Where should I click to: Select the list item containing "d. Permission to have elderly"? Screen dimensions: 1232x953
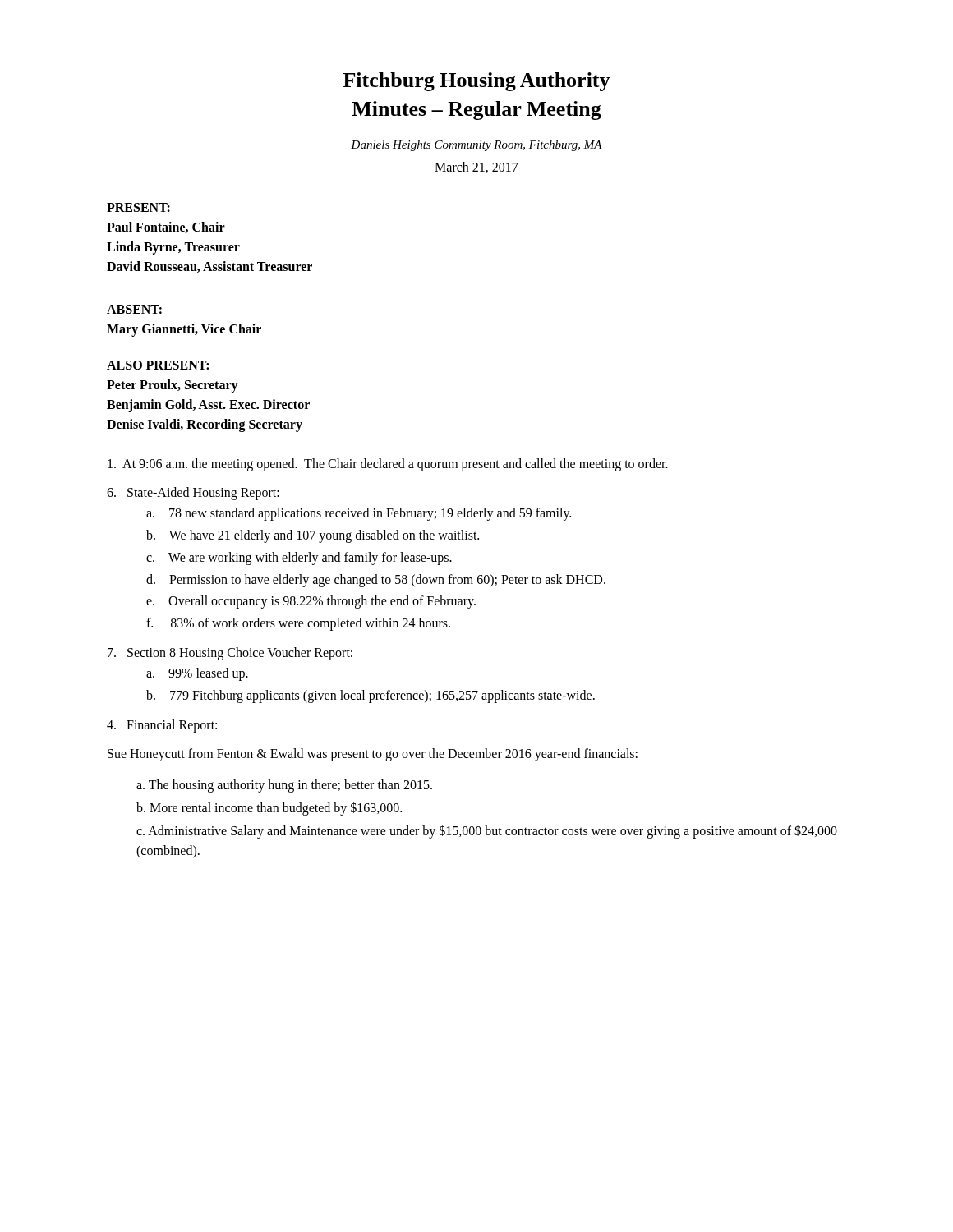(x=376, y=579)
